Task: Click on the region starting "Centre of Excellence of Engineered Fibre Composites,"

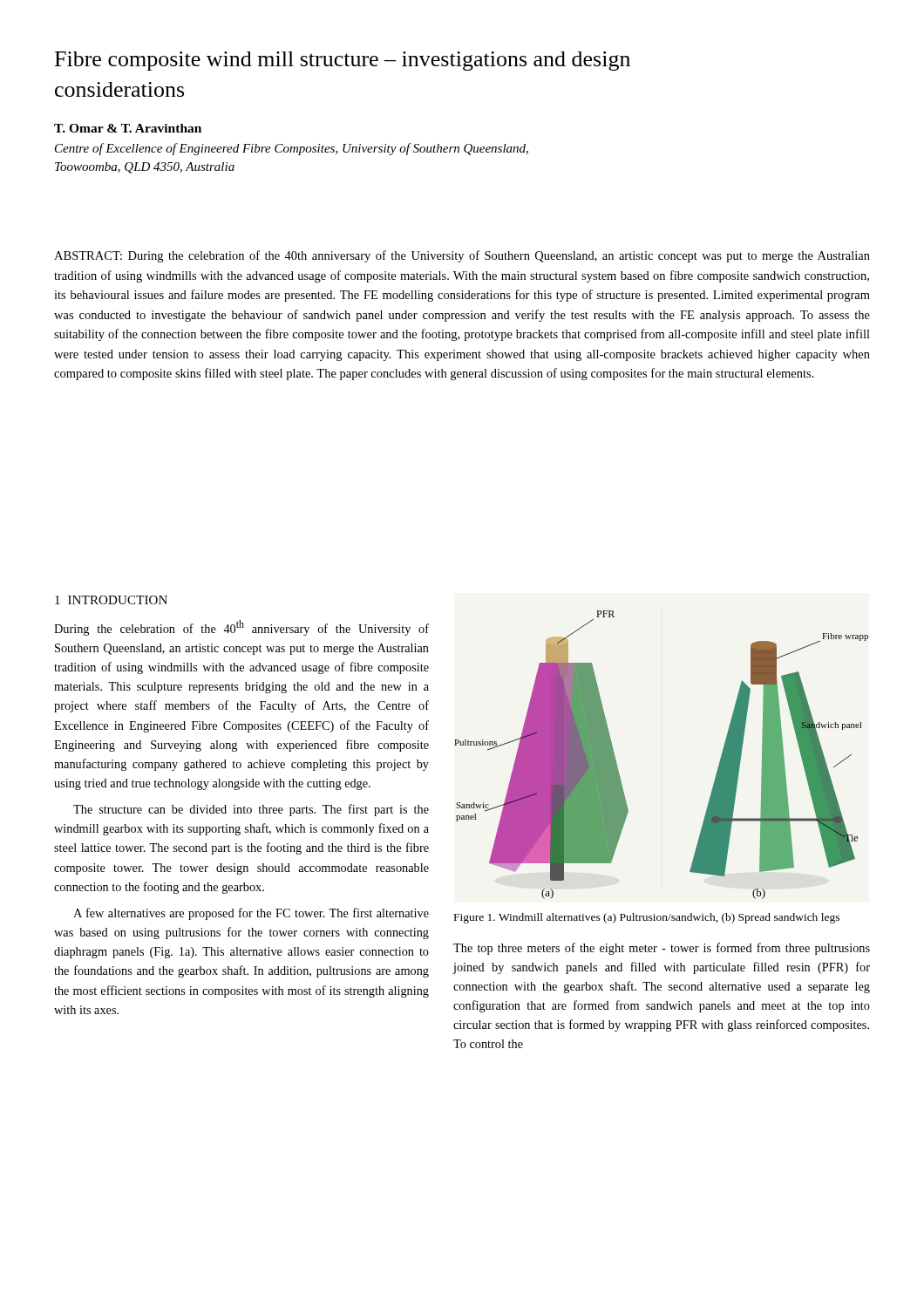Action: pos(292,158)
